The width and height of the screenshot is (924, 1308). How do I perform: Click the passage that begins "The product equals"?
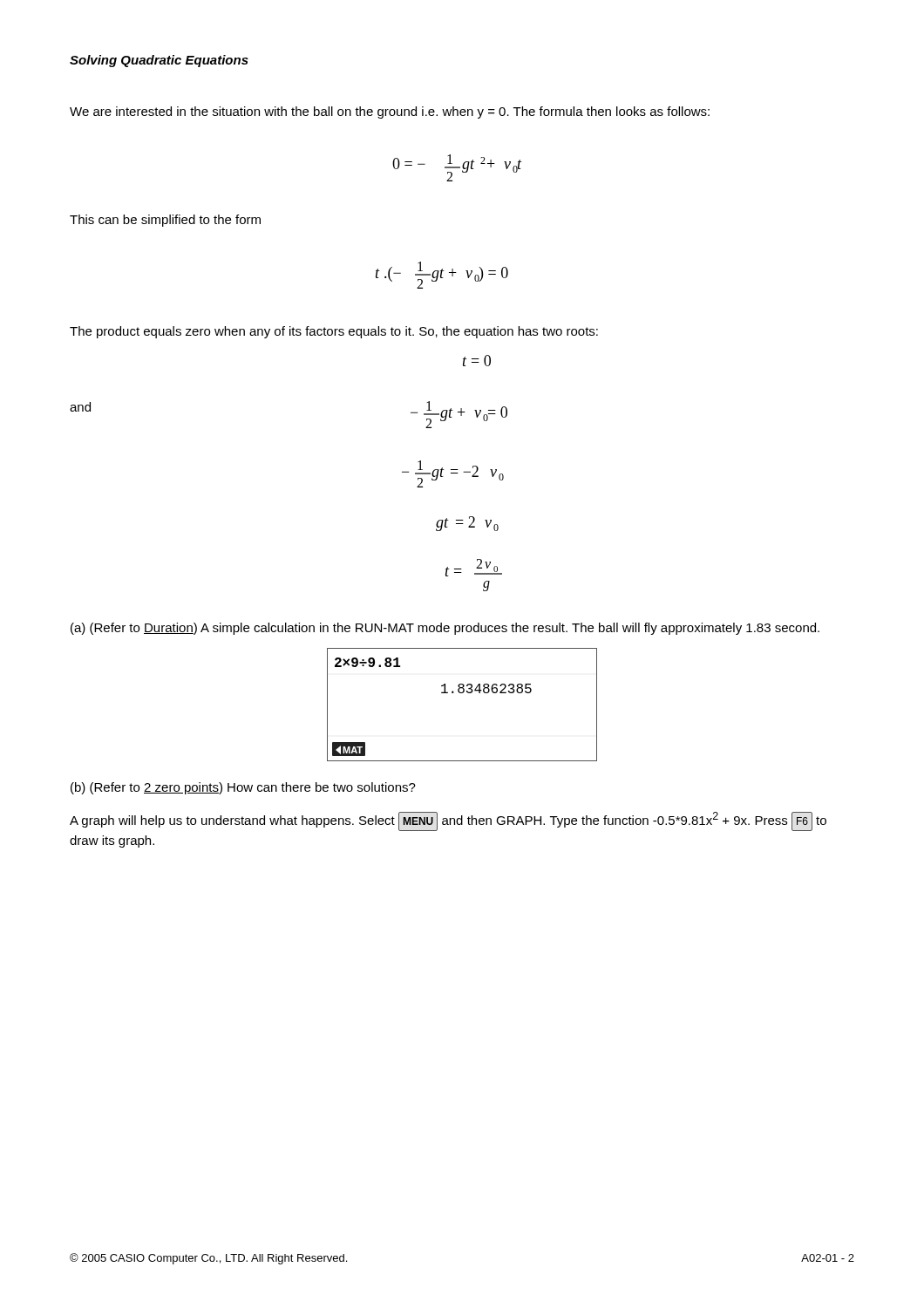[x=334, y=331]
